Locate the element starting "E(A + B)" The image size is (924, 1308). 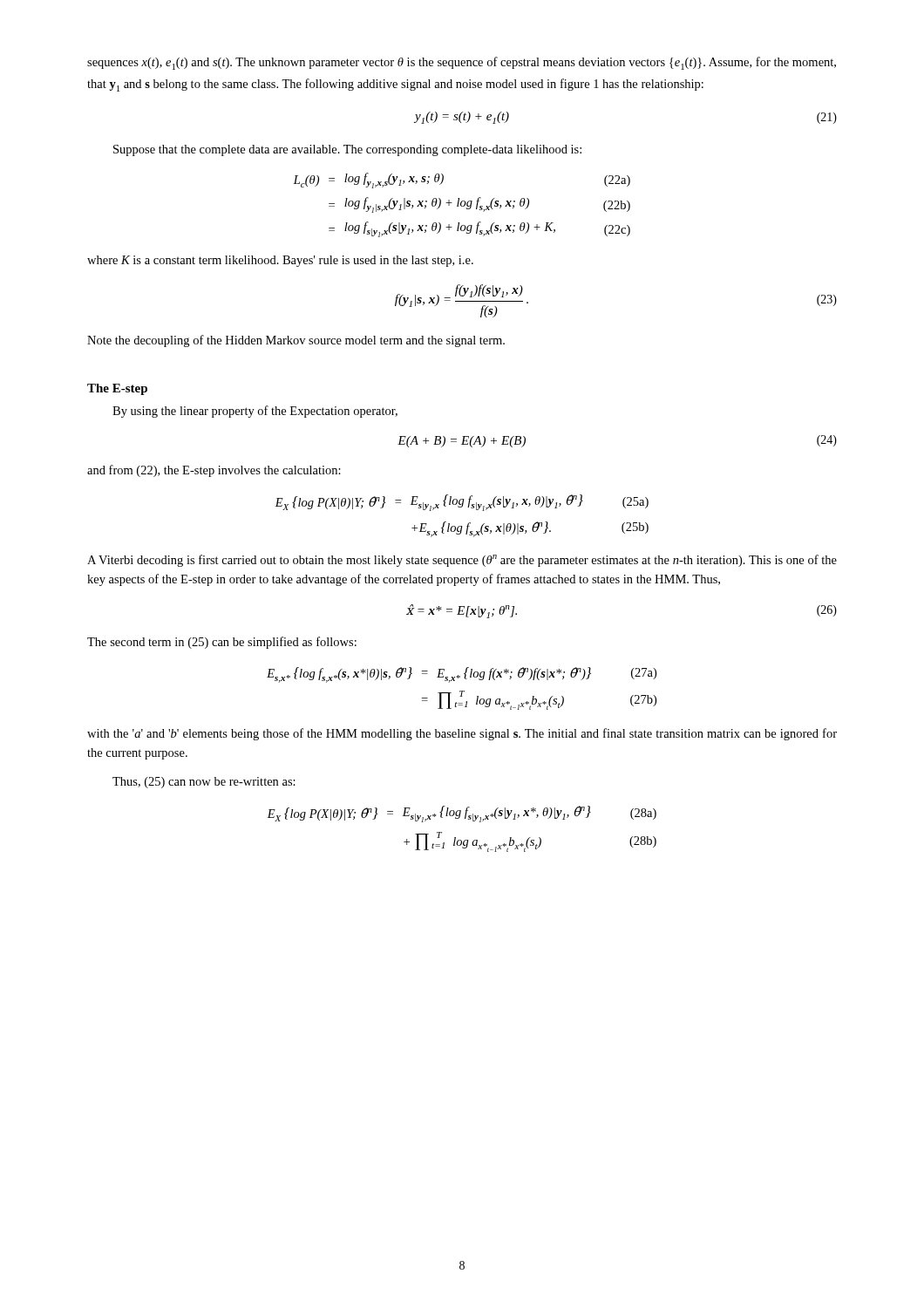475,443
